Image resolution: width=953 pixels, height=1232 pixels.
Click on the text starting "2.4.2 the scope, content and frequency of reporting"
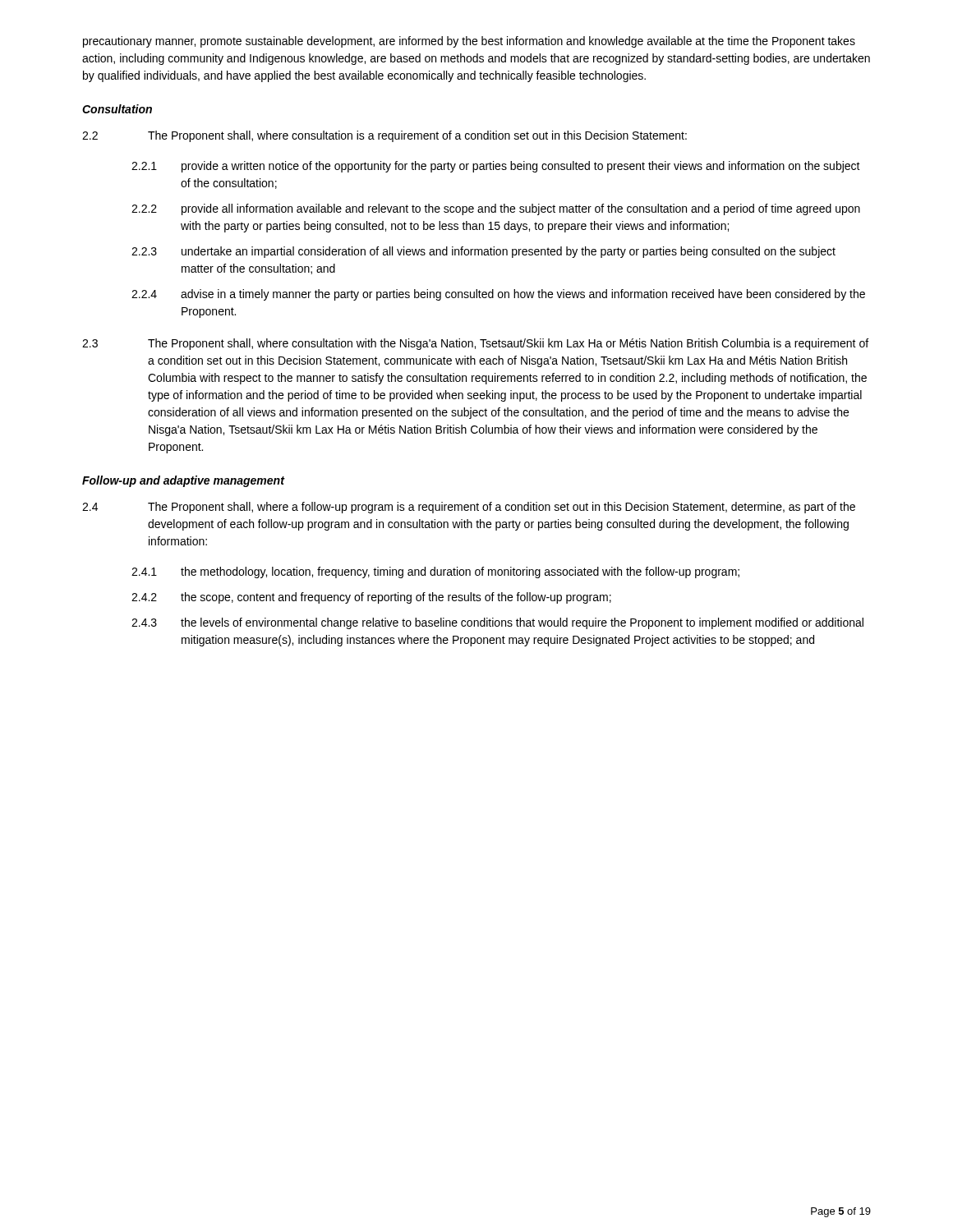[x=501, y=598]
